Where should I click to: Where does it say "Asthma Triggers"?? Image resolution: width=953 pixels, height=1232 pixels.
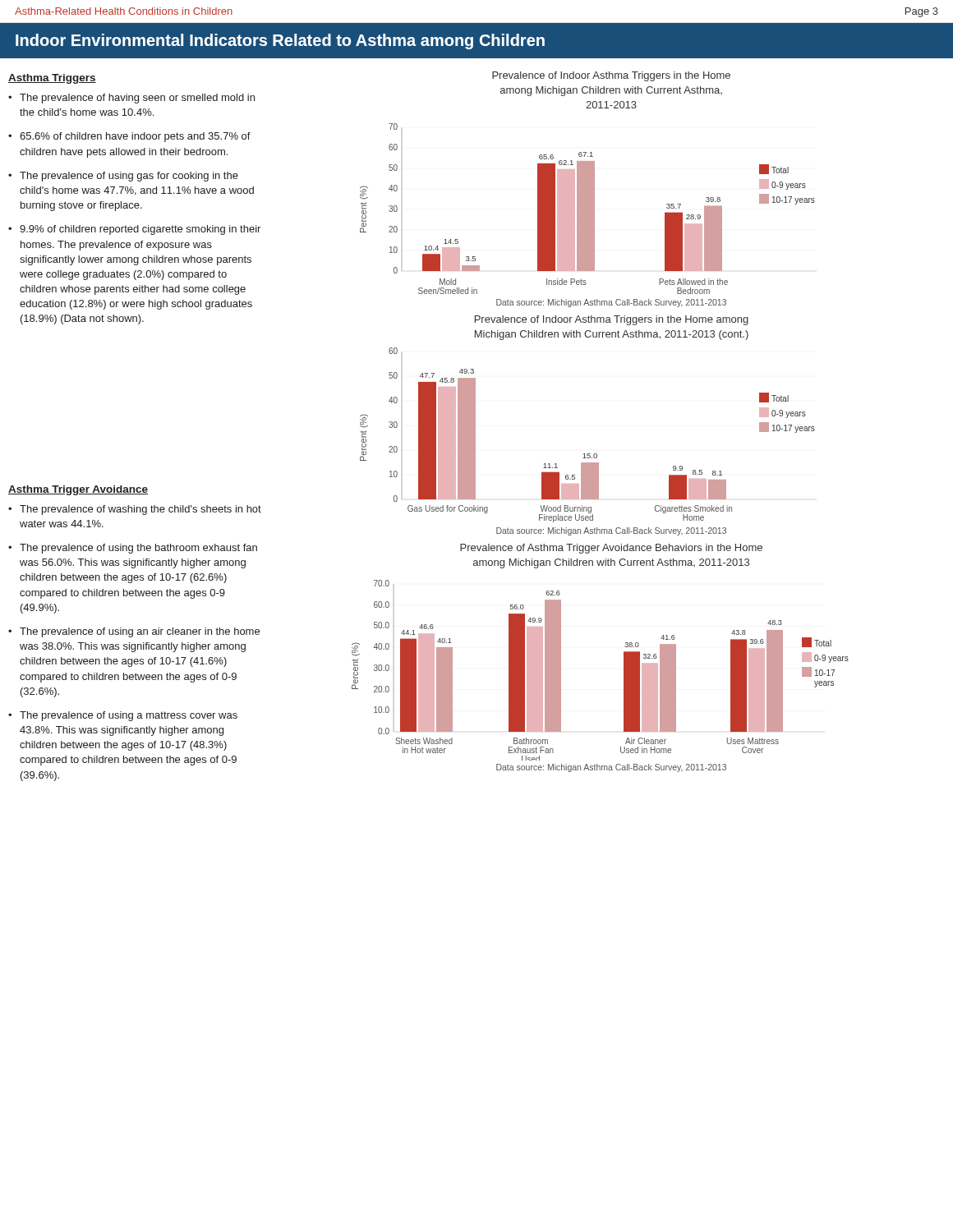point(52,78)
